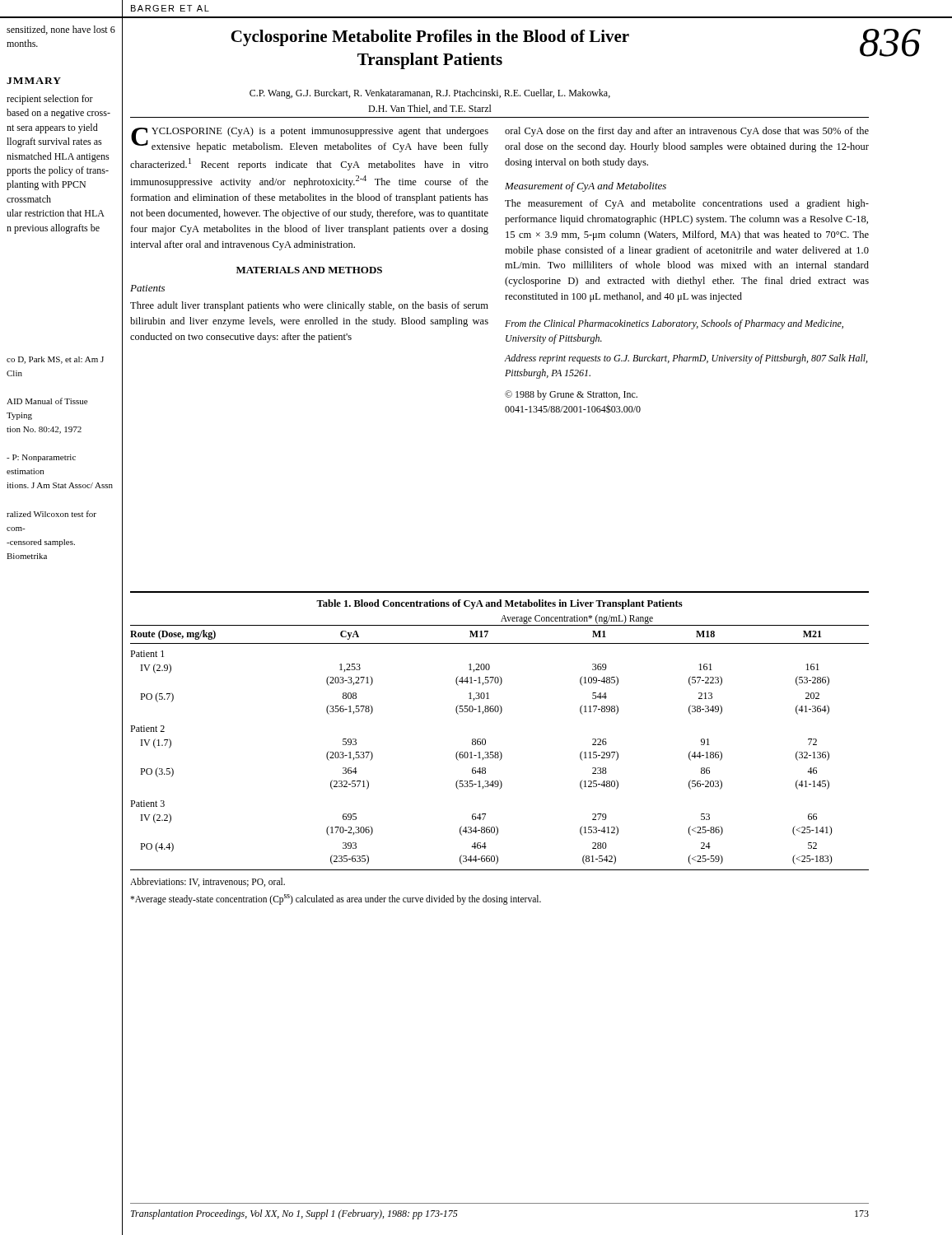Find the element starting "MATERIALS AND METHODS"
This screenshot has height=1235, width=952.
309,270
